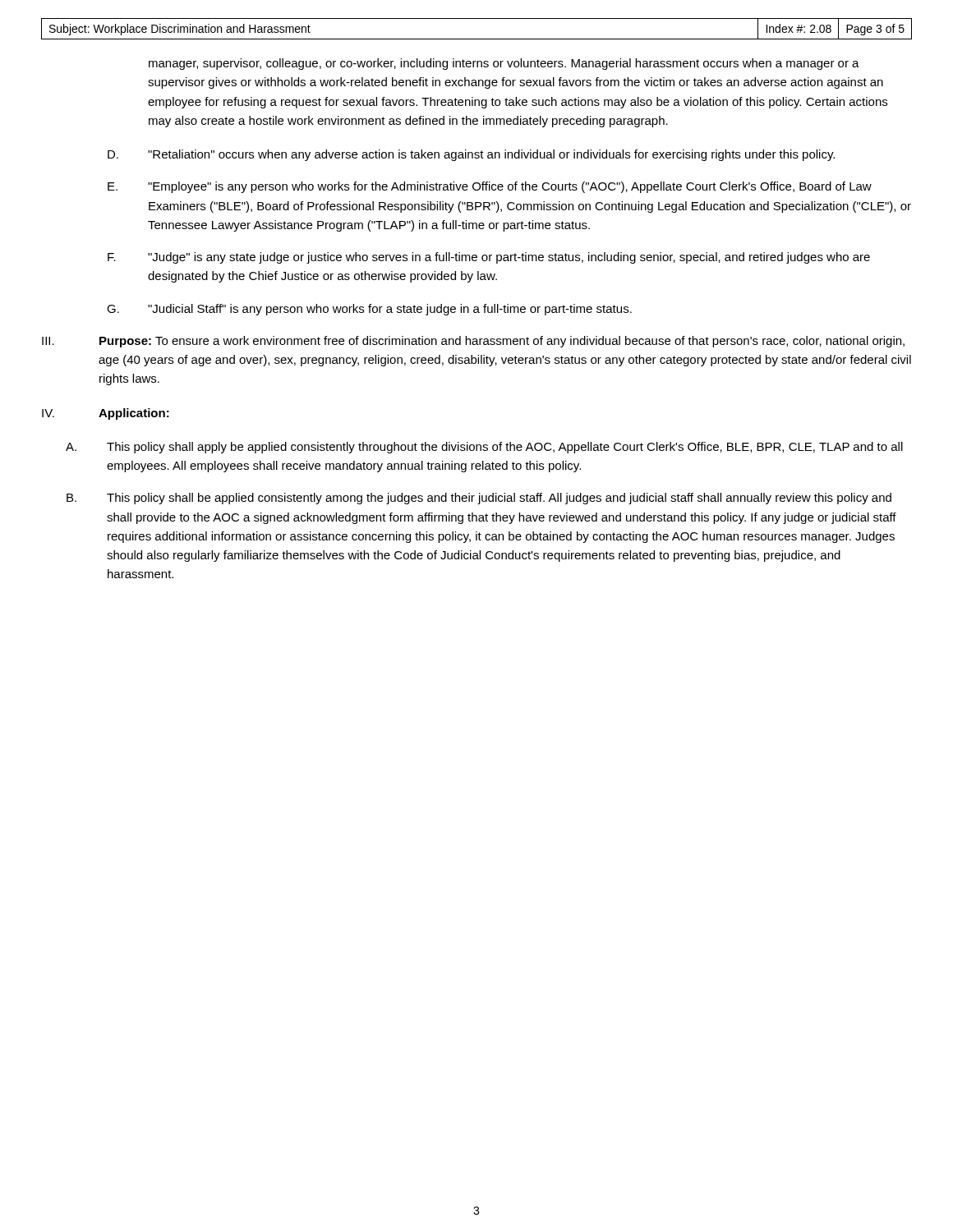Image resolution: width=953 pixels, height=1232 pixels.
Task: Navigate to the text starting "A. This policy shall"
Action: click(x=489, y=456)
